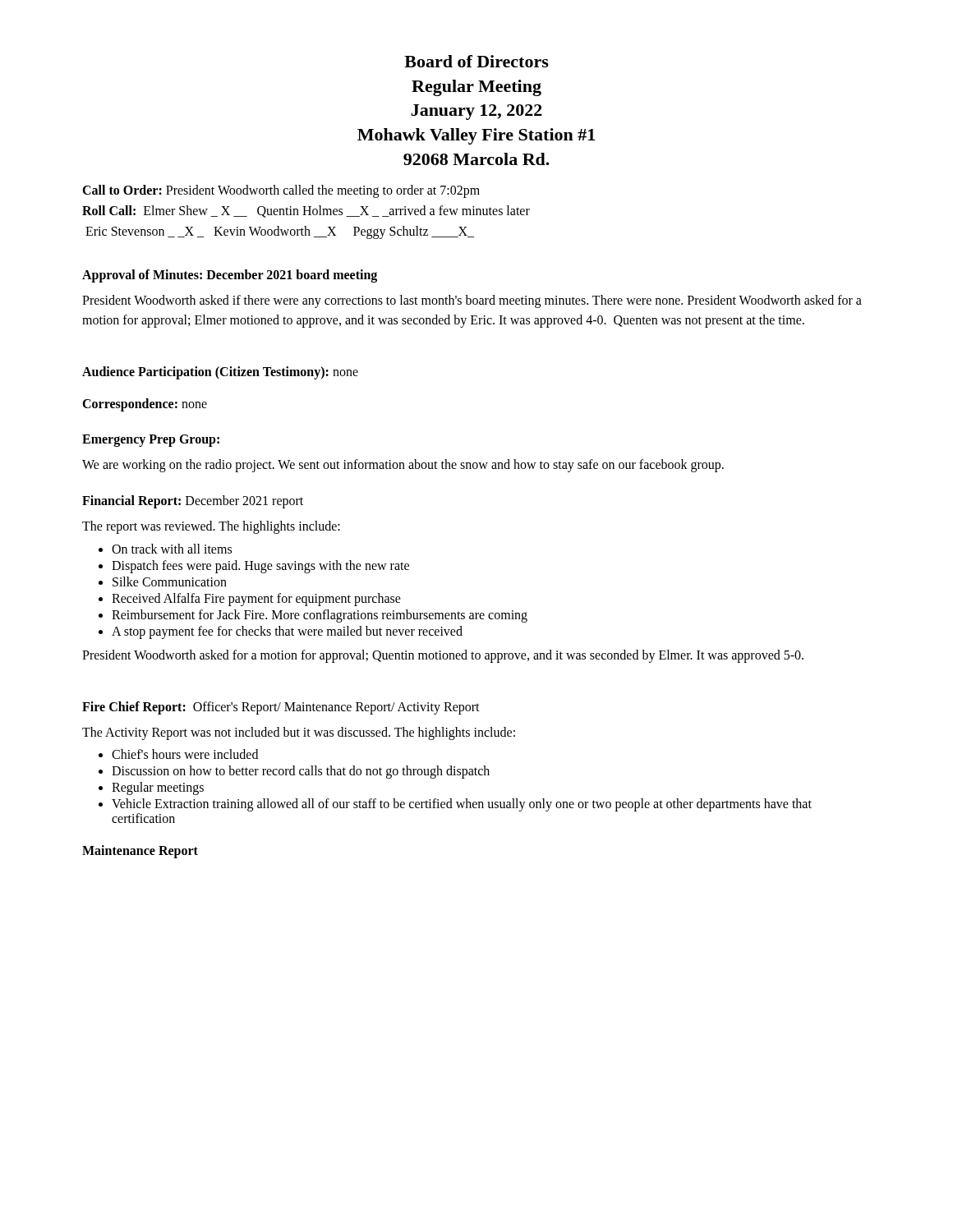953x1232 pixels.
Task: Find the block on this page that starts "Vehicle Extraction training allowed all"
Action: pos(462,811)
